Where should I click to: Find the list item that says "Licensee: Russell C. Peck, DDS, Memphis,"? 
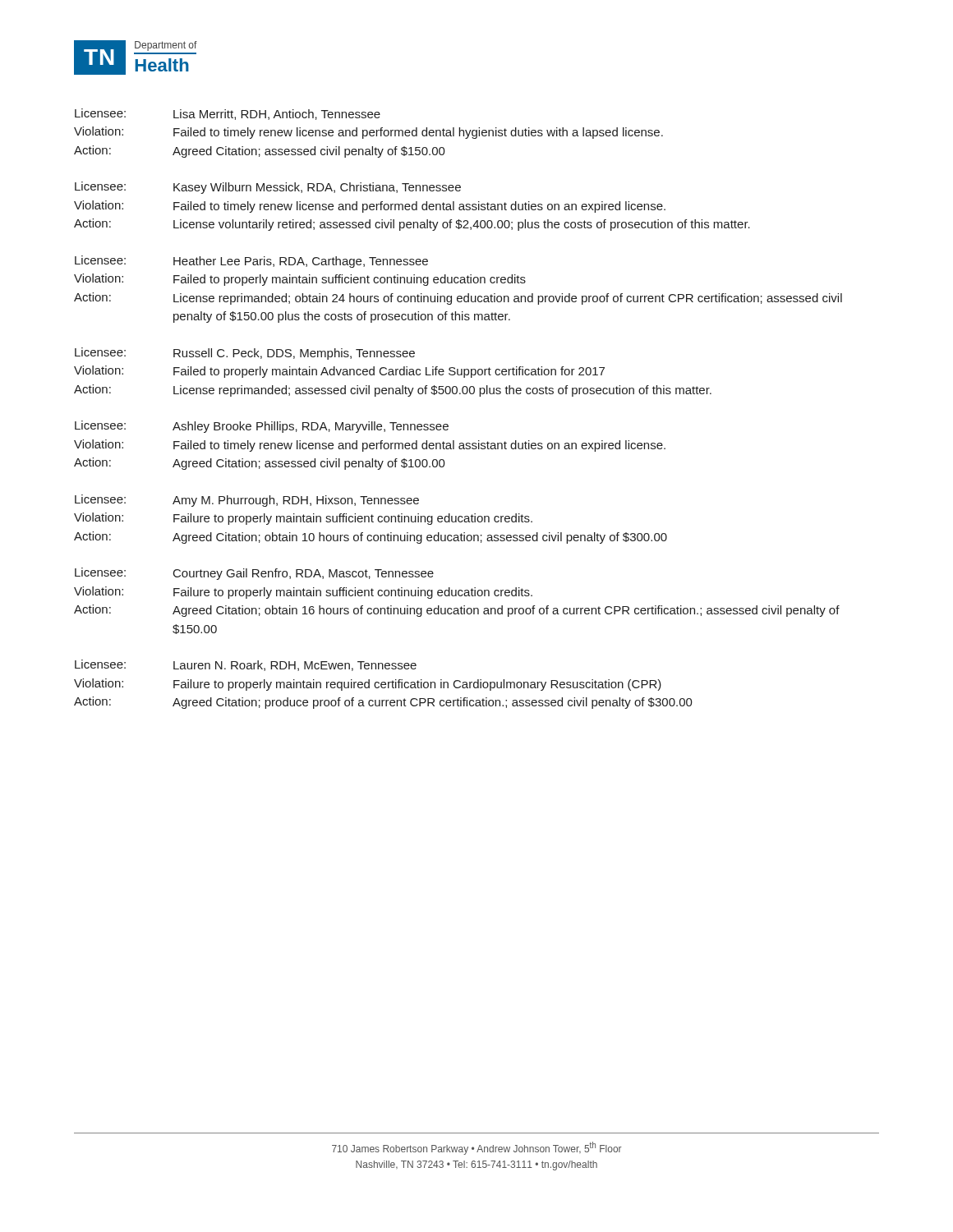pos(476,372)
